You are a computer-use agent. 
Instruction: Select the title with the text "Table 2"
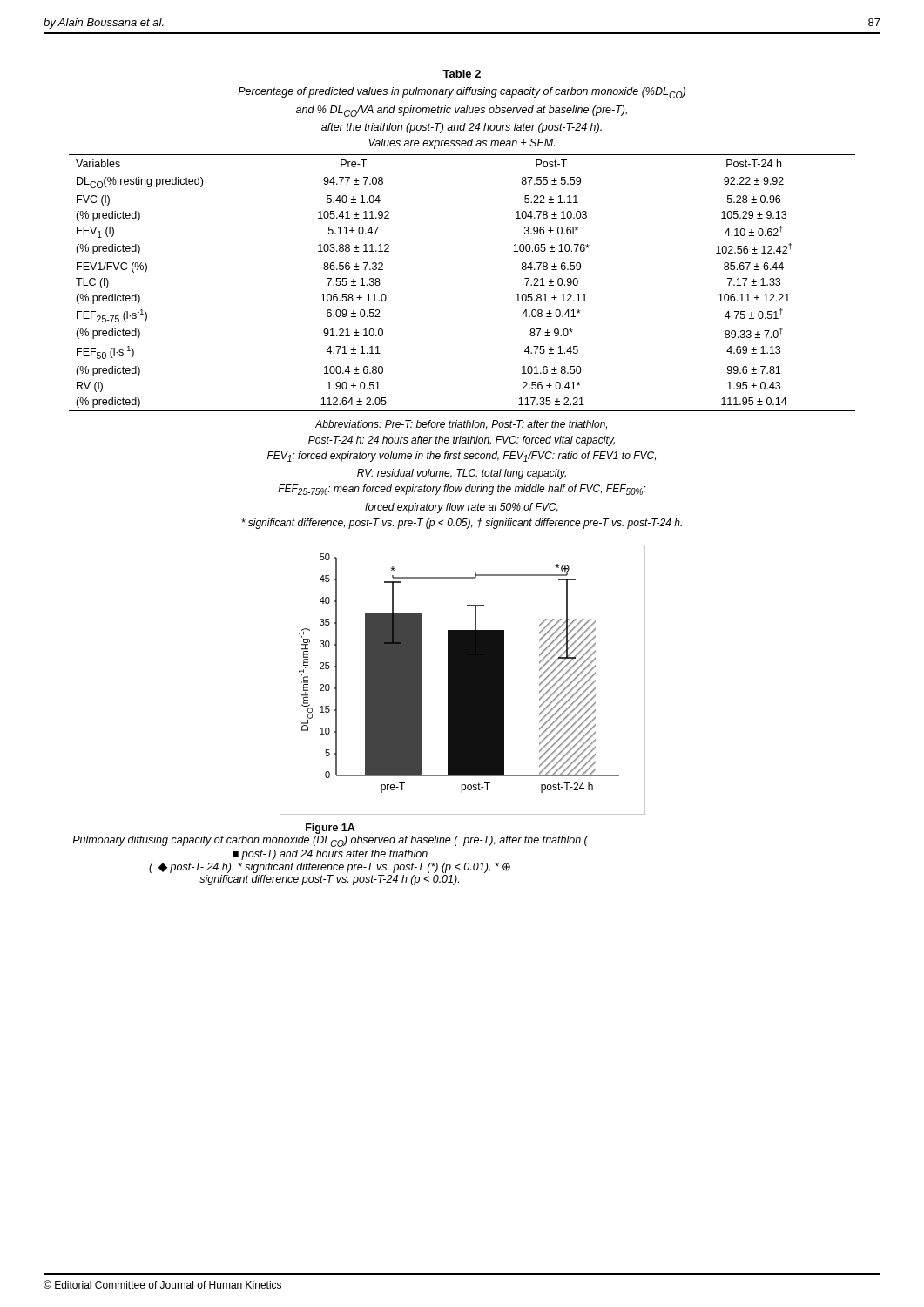[462, 74]
